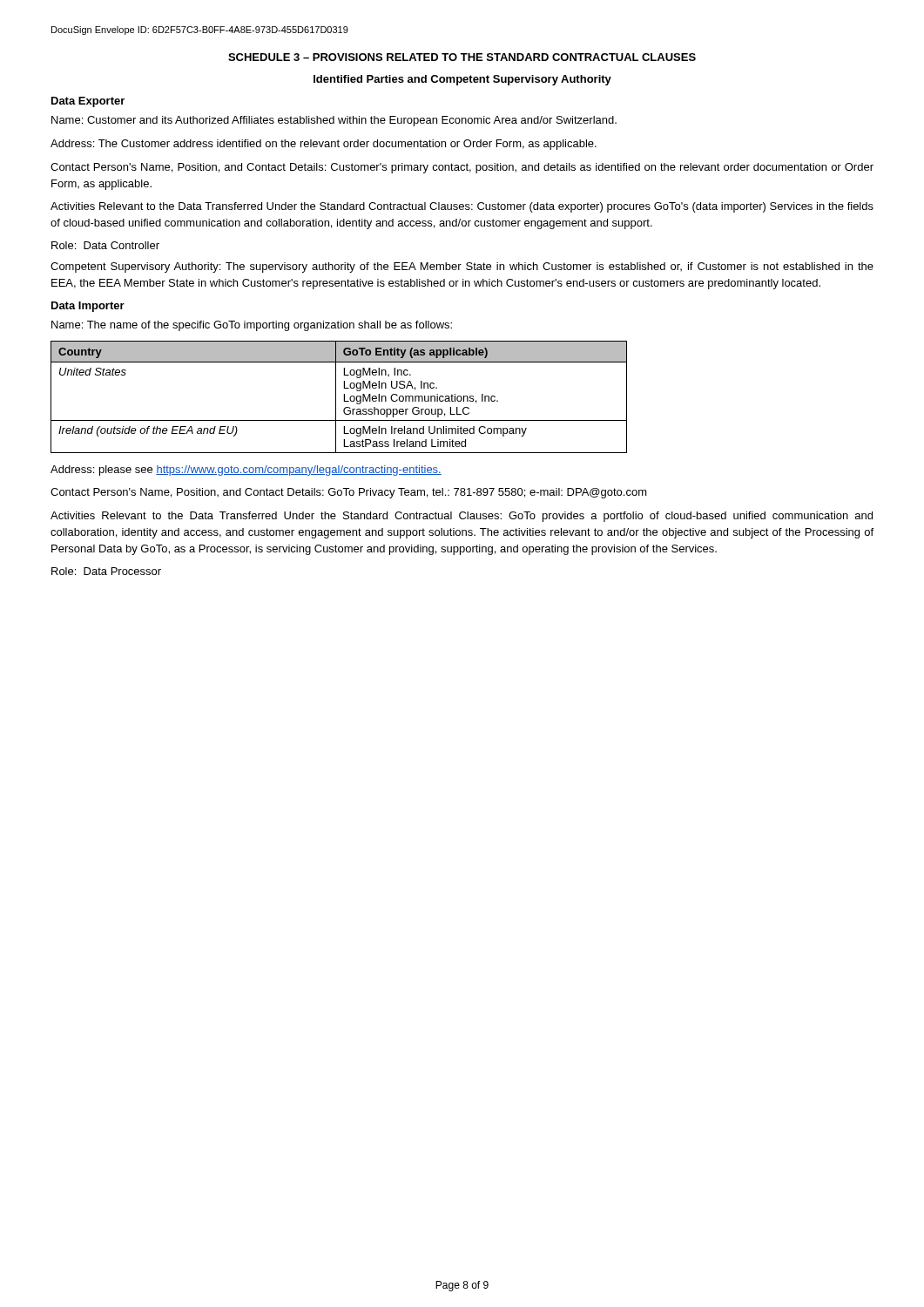Locate the text block that reads "Competent Supervisory Authority: The supervisory authority"
The width and height of the screenshot is (924, 1307).
[462, 274]
